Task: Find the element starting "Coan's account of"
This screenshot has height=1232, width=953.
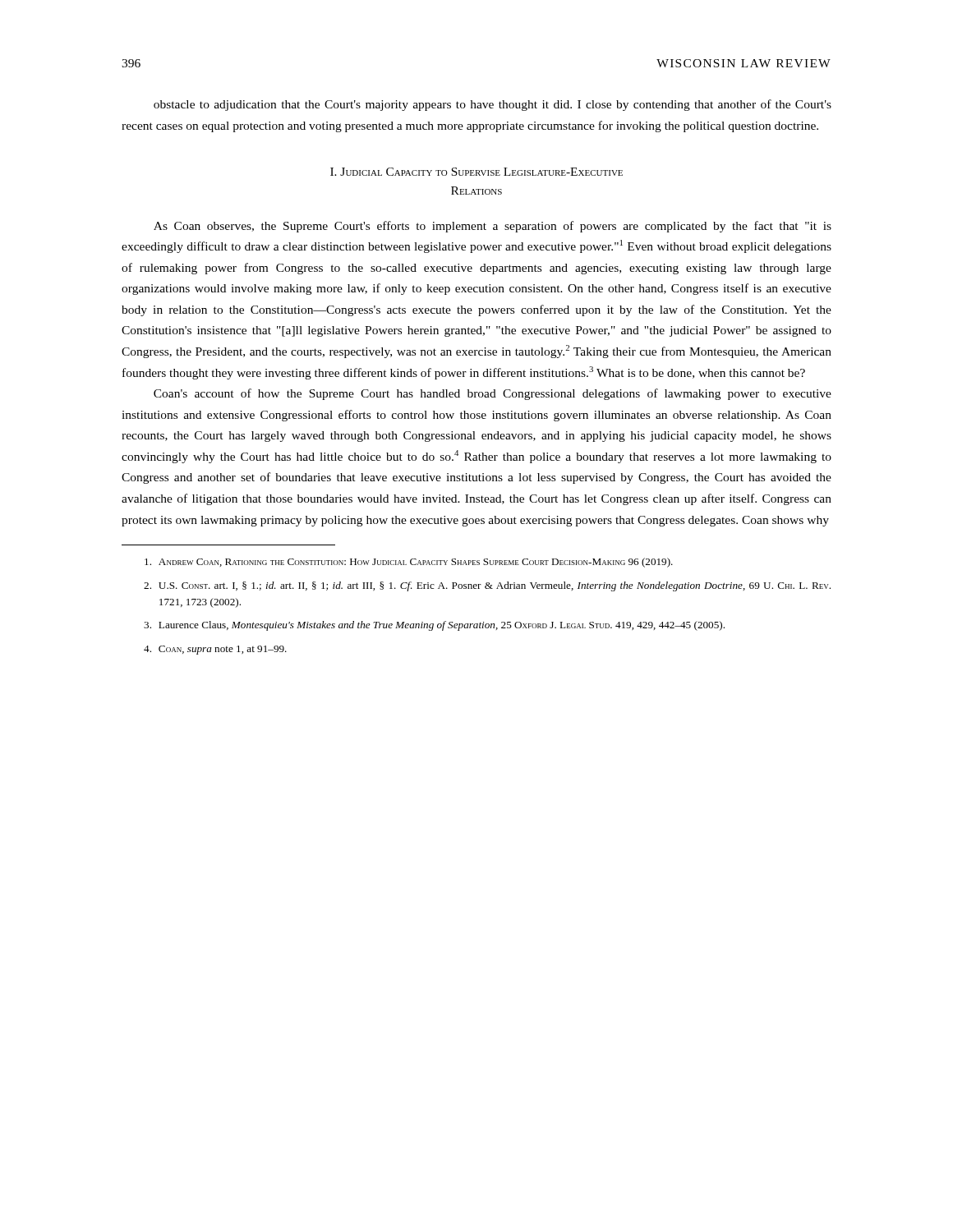Action: pyautogui.click(x=476, y=456)
